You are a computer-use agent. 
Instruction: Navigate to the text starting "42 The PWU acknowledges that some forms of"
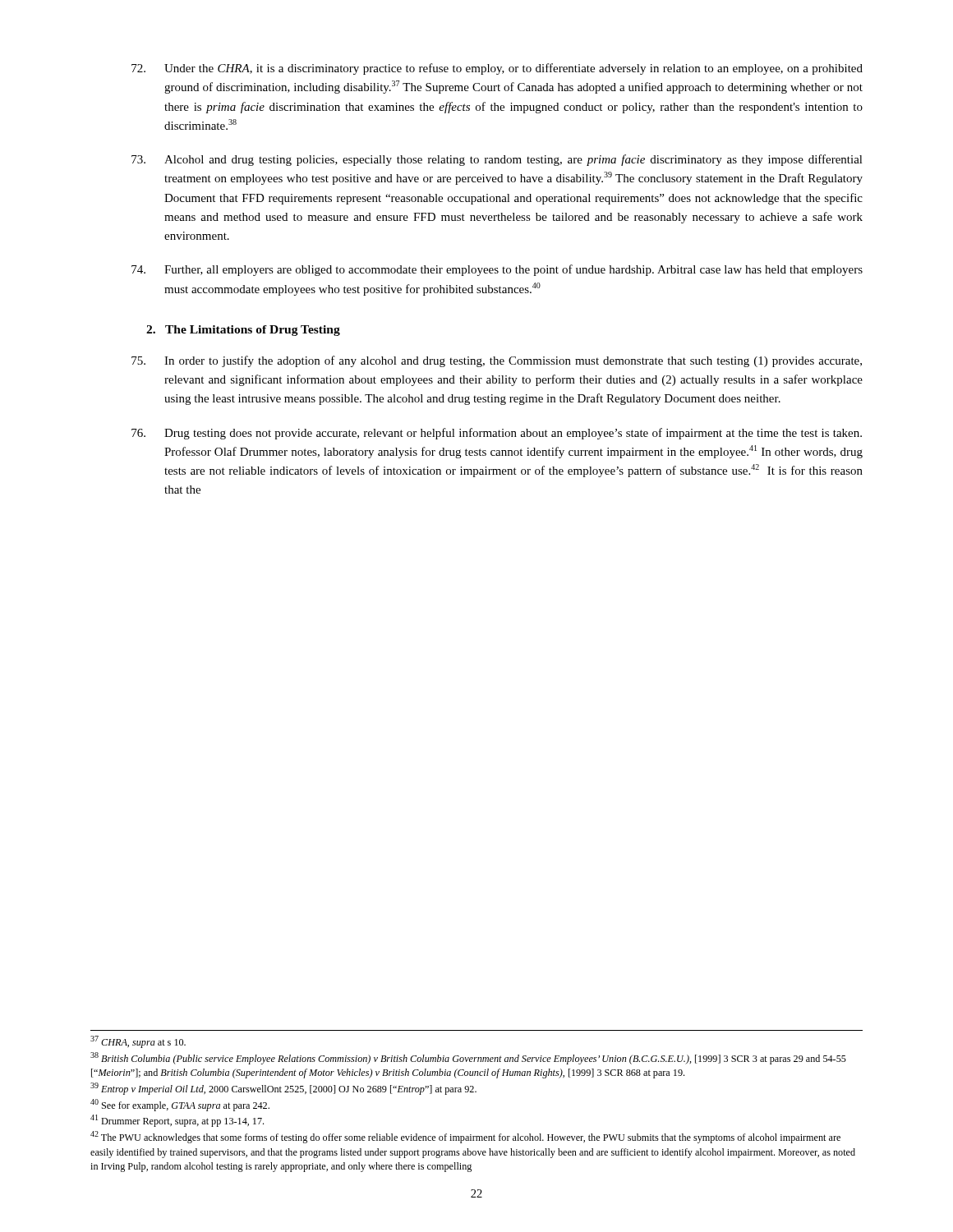click(473, 1152)
